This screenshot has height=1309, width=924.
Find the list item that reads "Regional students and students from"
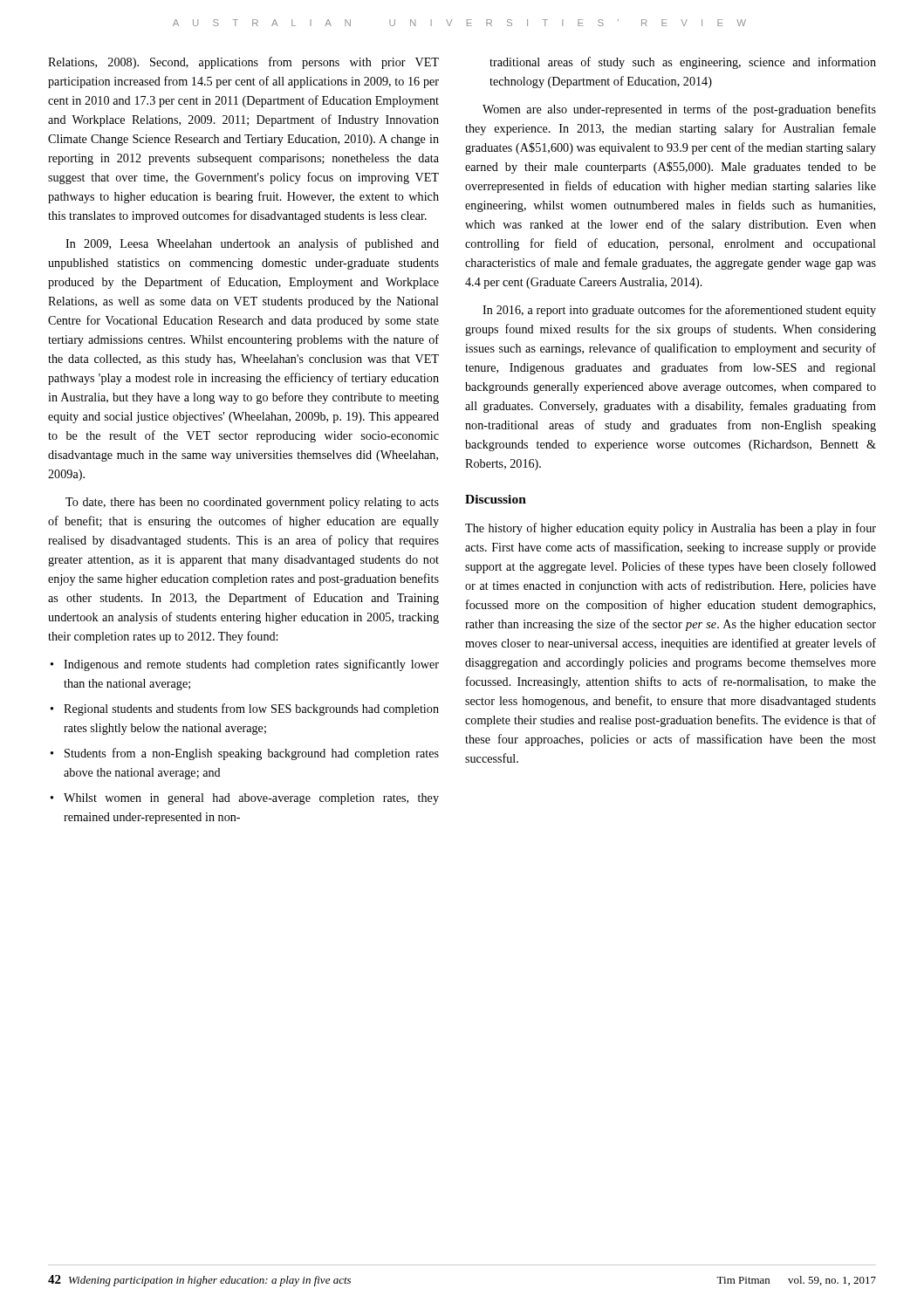(251, 718)
